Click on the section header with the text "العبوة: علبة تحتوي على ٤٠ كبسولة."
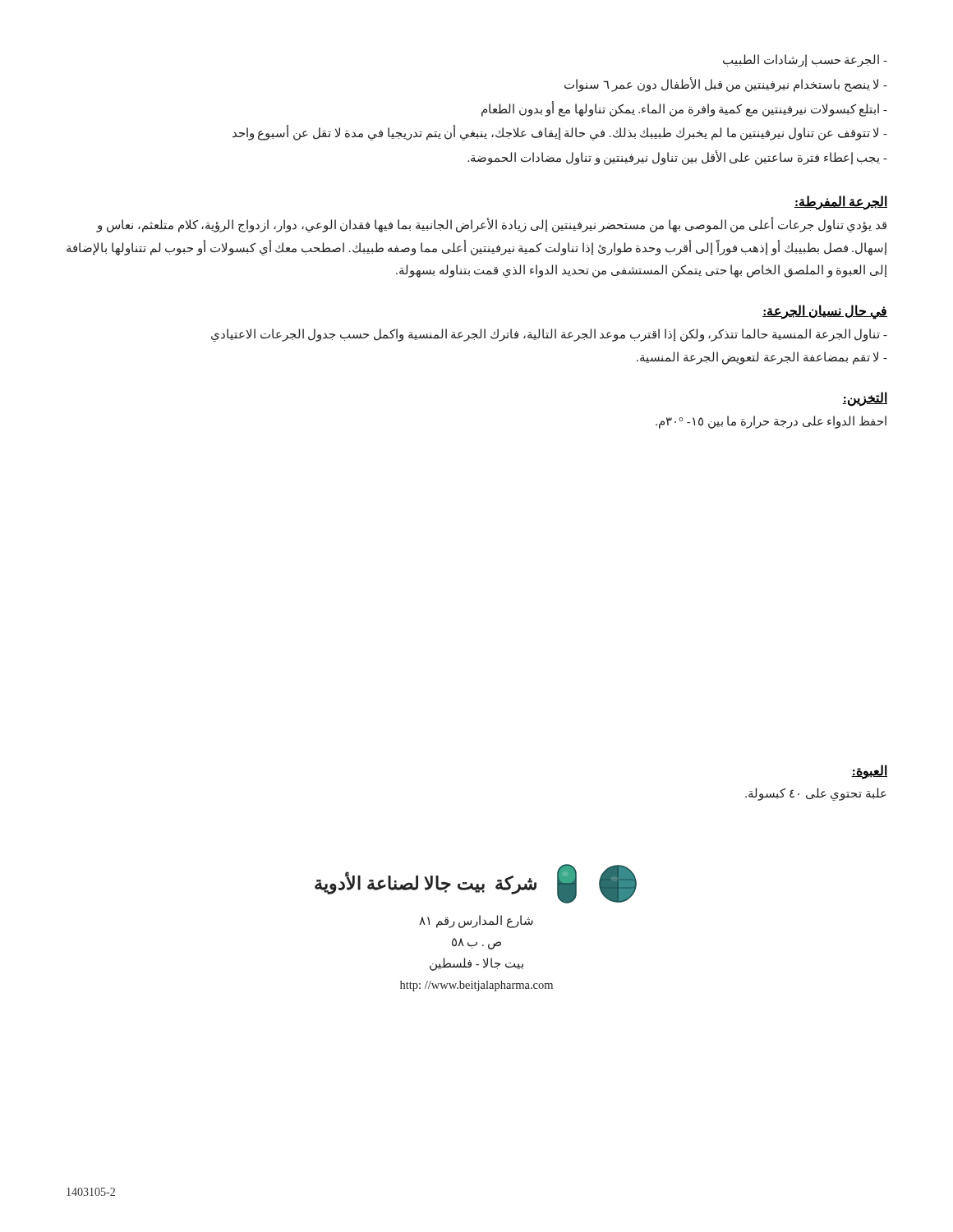This screenshot has height=1232, width=953. (816, 785)
